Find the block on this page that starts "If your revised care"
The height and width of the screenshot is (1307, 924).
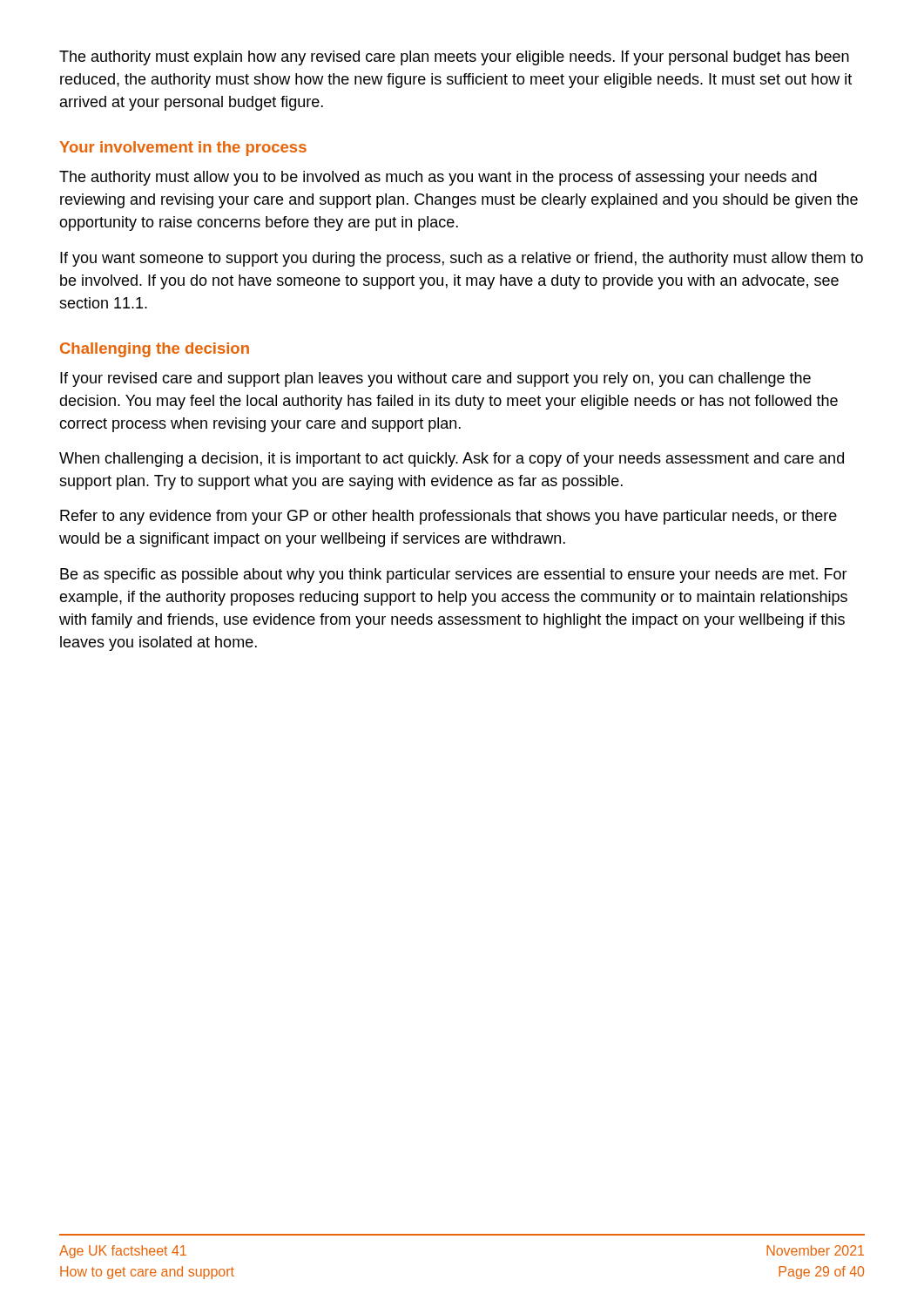point(449,401)
